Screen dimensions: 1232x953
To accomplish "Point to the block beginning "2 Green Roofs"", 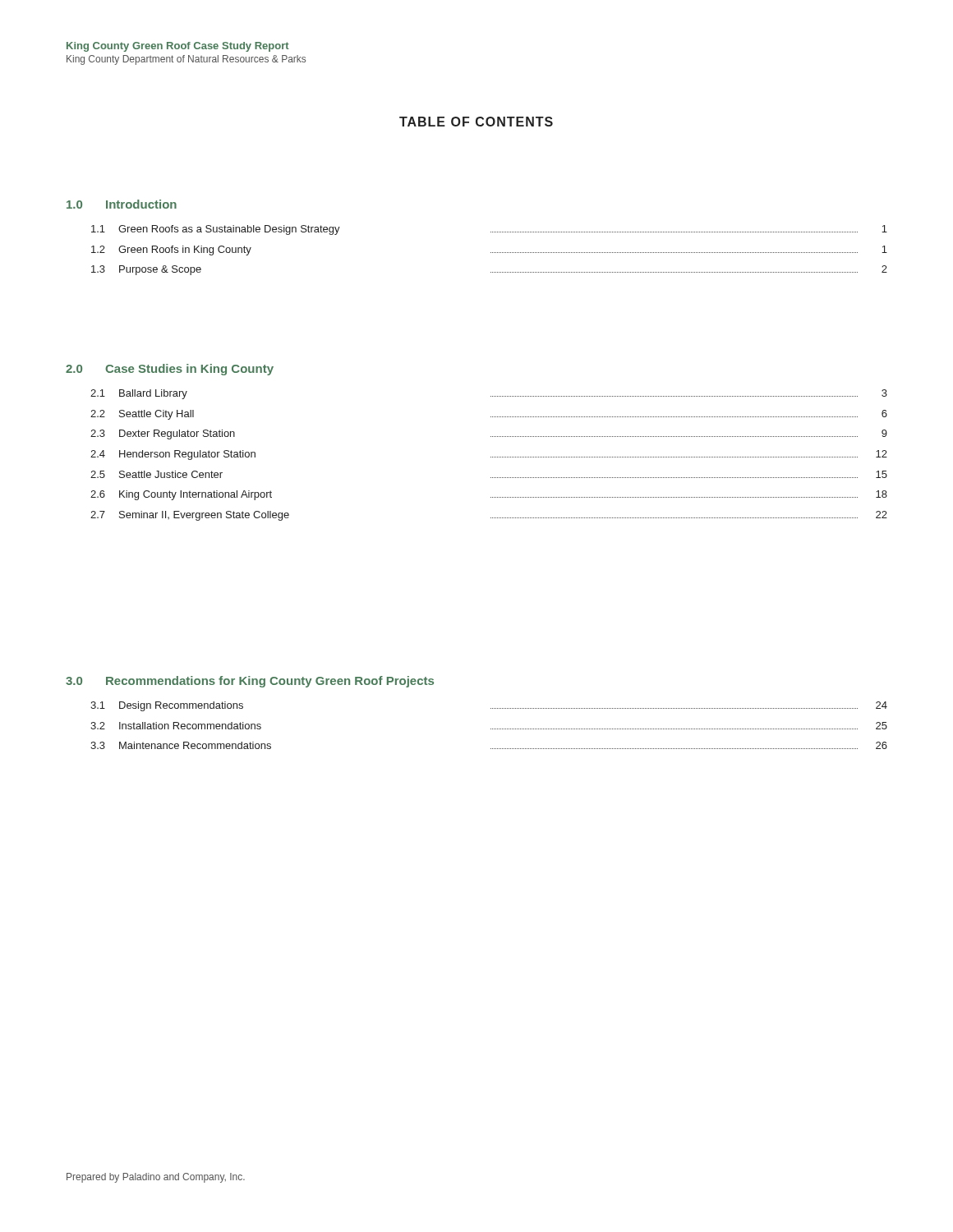I will (x=489, y=251).
